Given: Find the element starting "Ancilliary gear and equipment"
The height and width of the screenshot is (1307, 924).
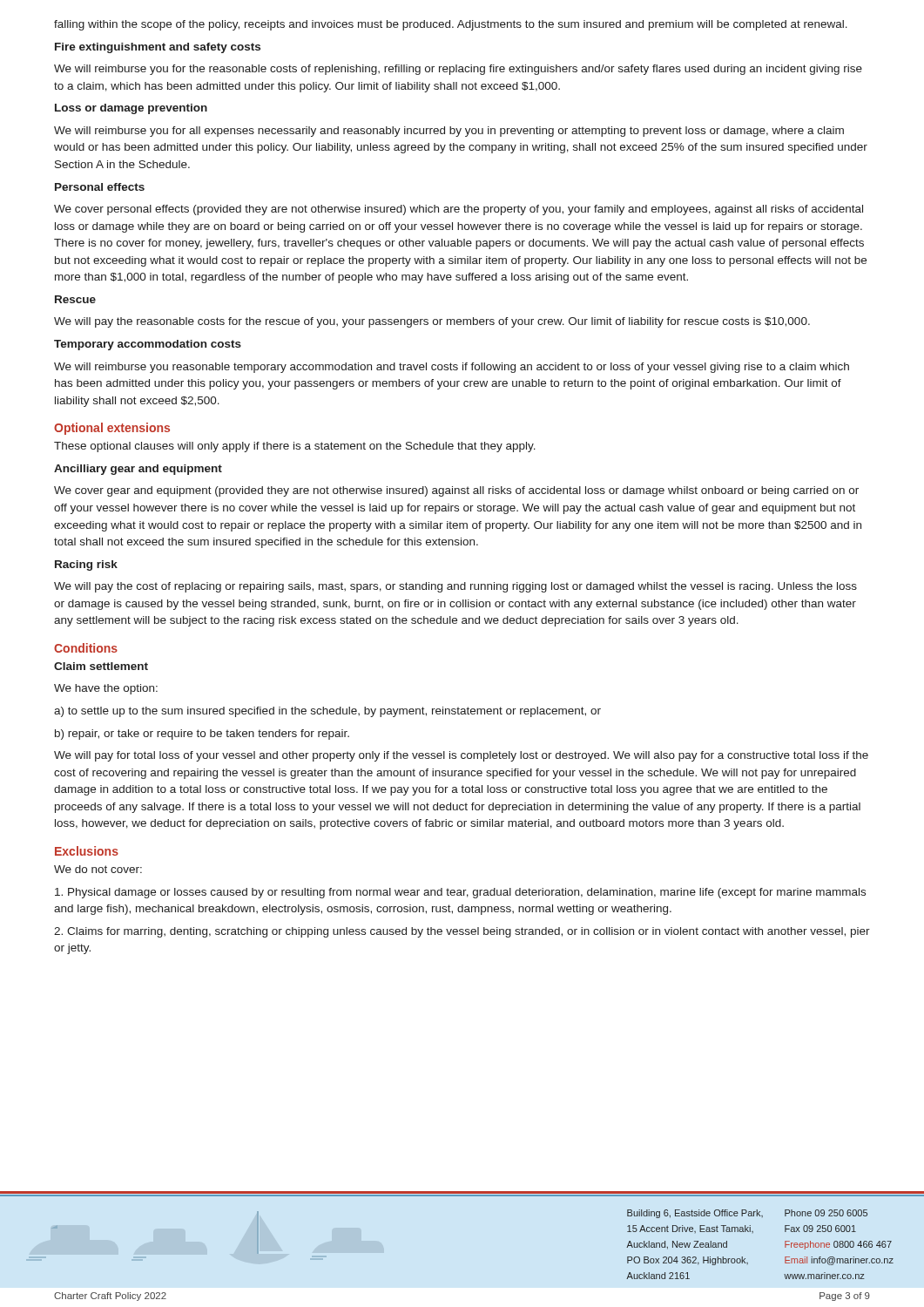Looking at the screenshot, I should (138, 470).
